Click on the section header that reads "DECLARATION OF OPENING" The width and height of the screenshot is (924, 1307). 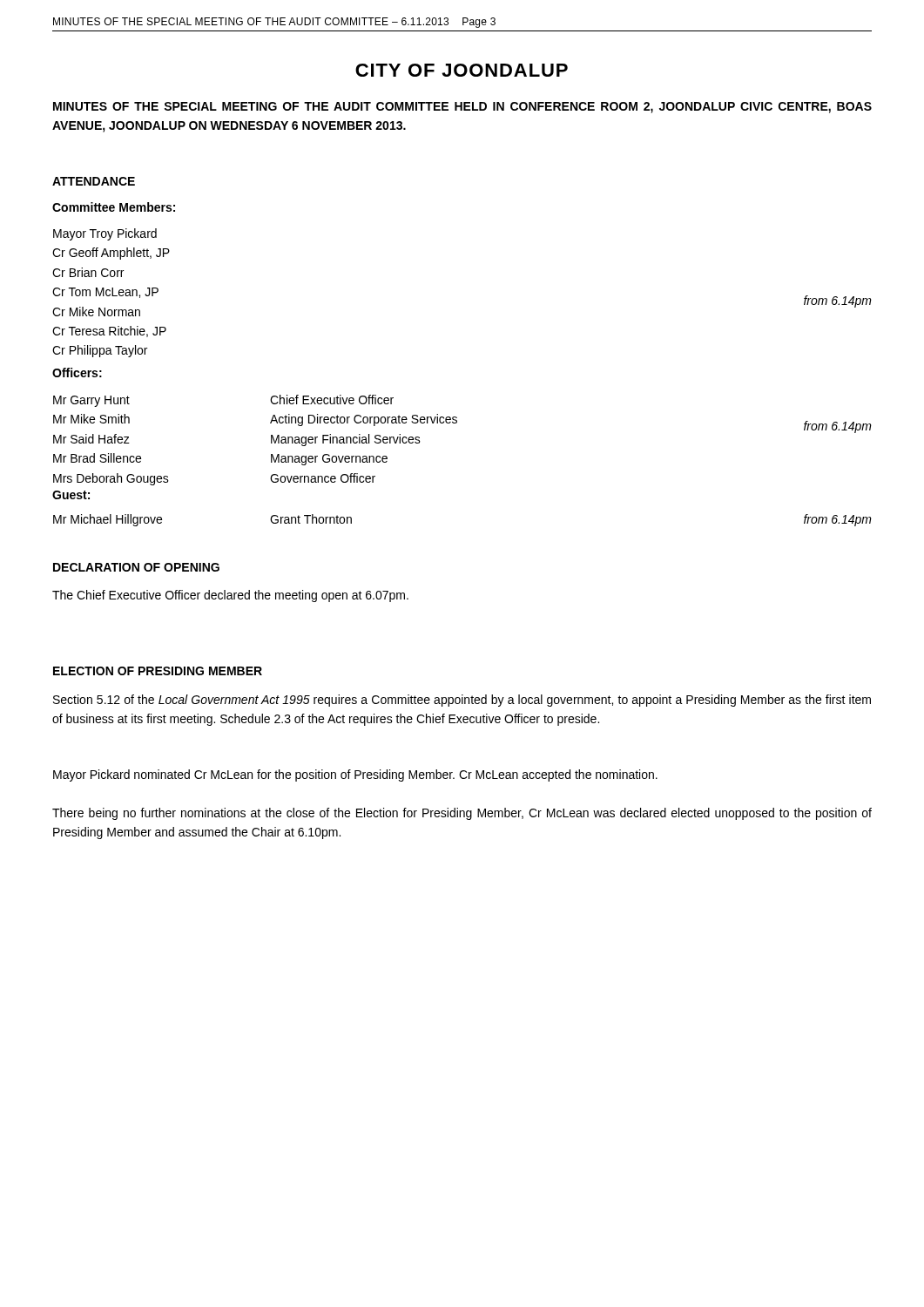[x=136, y=567]
